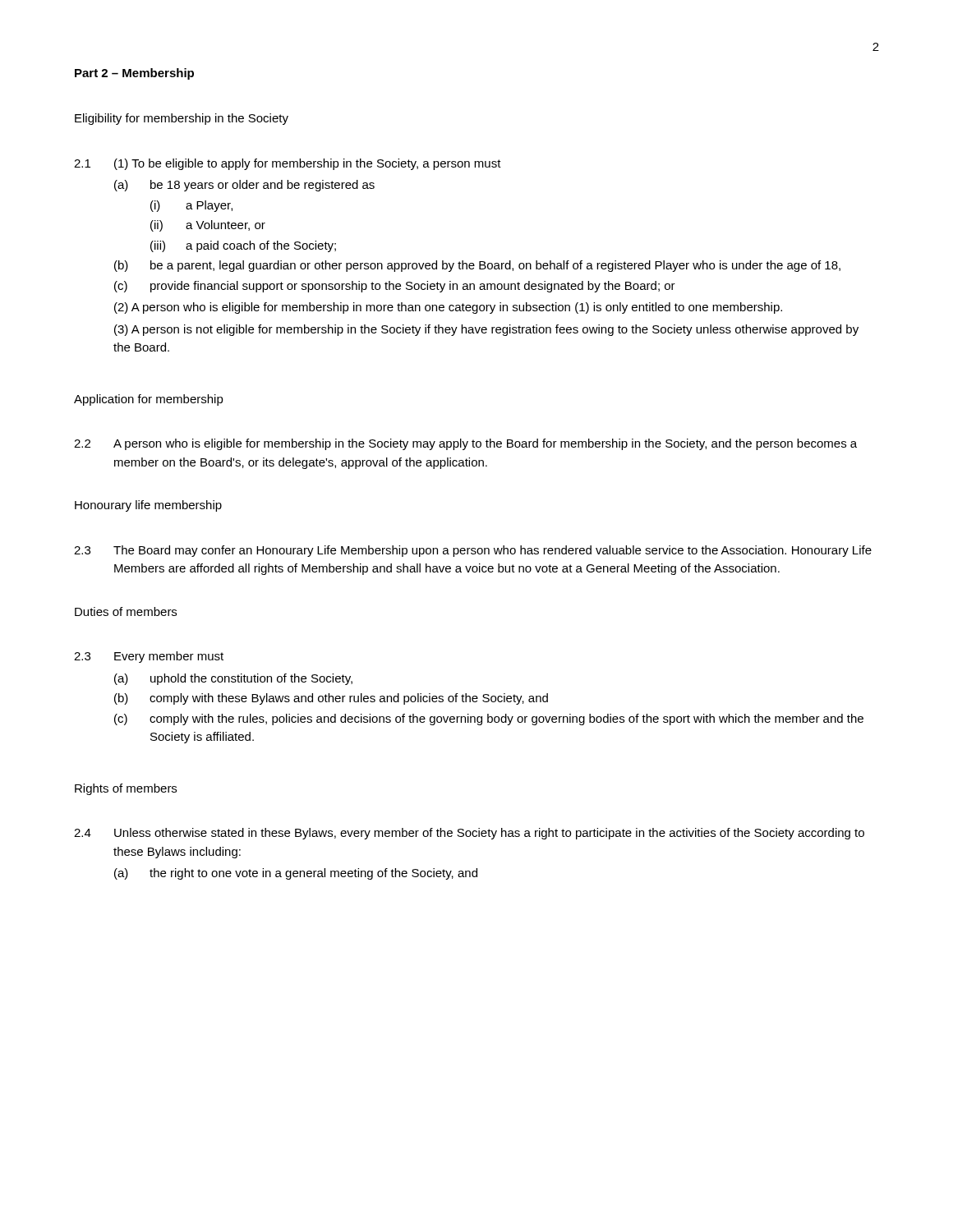Find "Duties of members" on this page
The width and height of the screenshot is (953, 1232).
coord(126,611)
